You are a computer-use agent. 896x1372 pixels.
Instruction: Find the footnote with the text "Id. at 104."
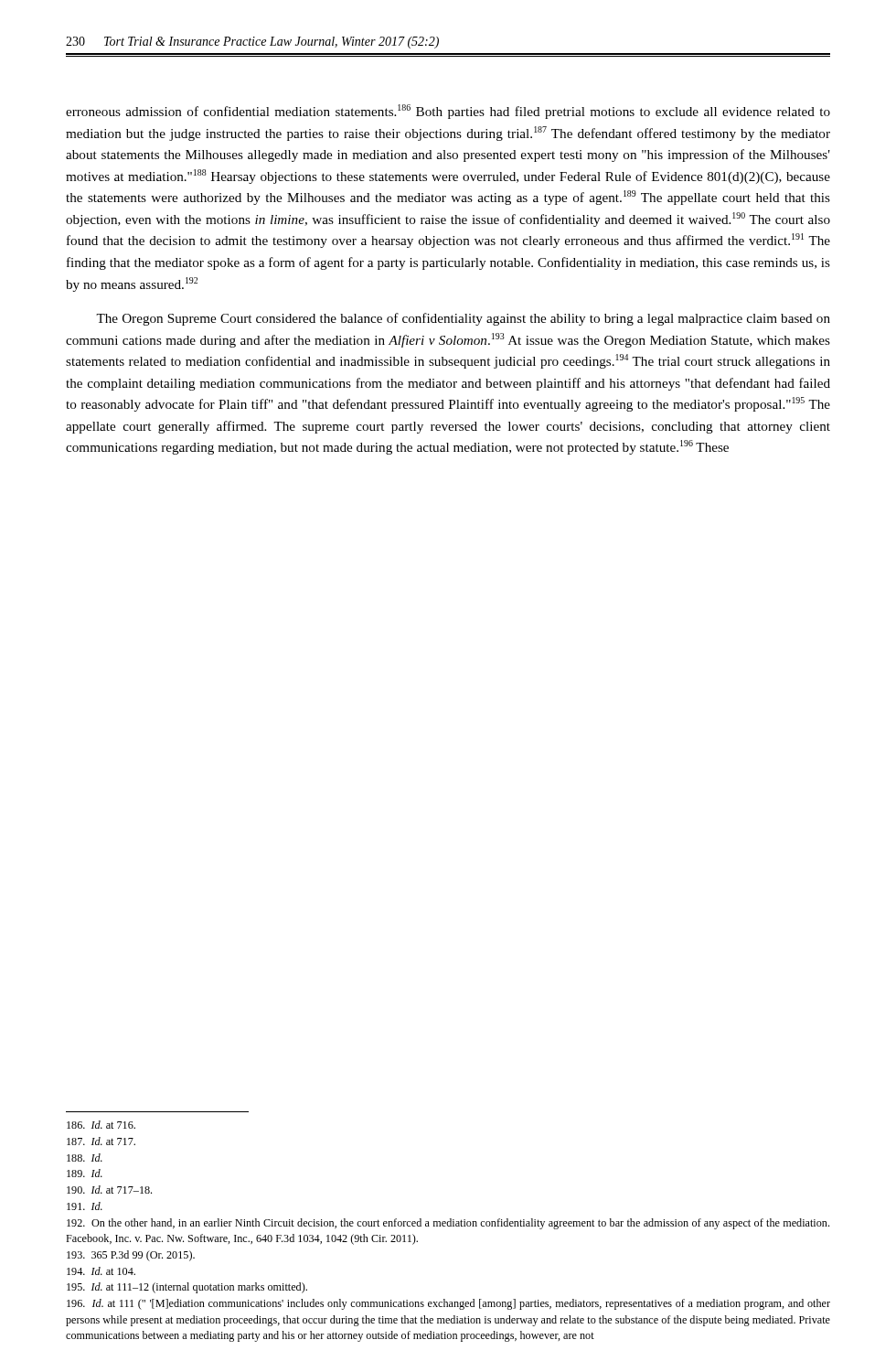click(101, 1271)
